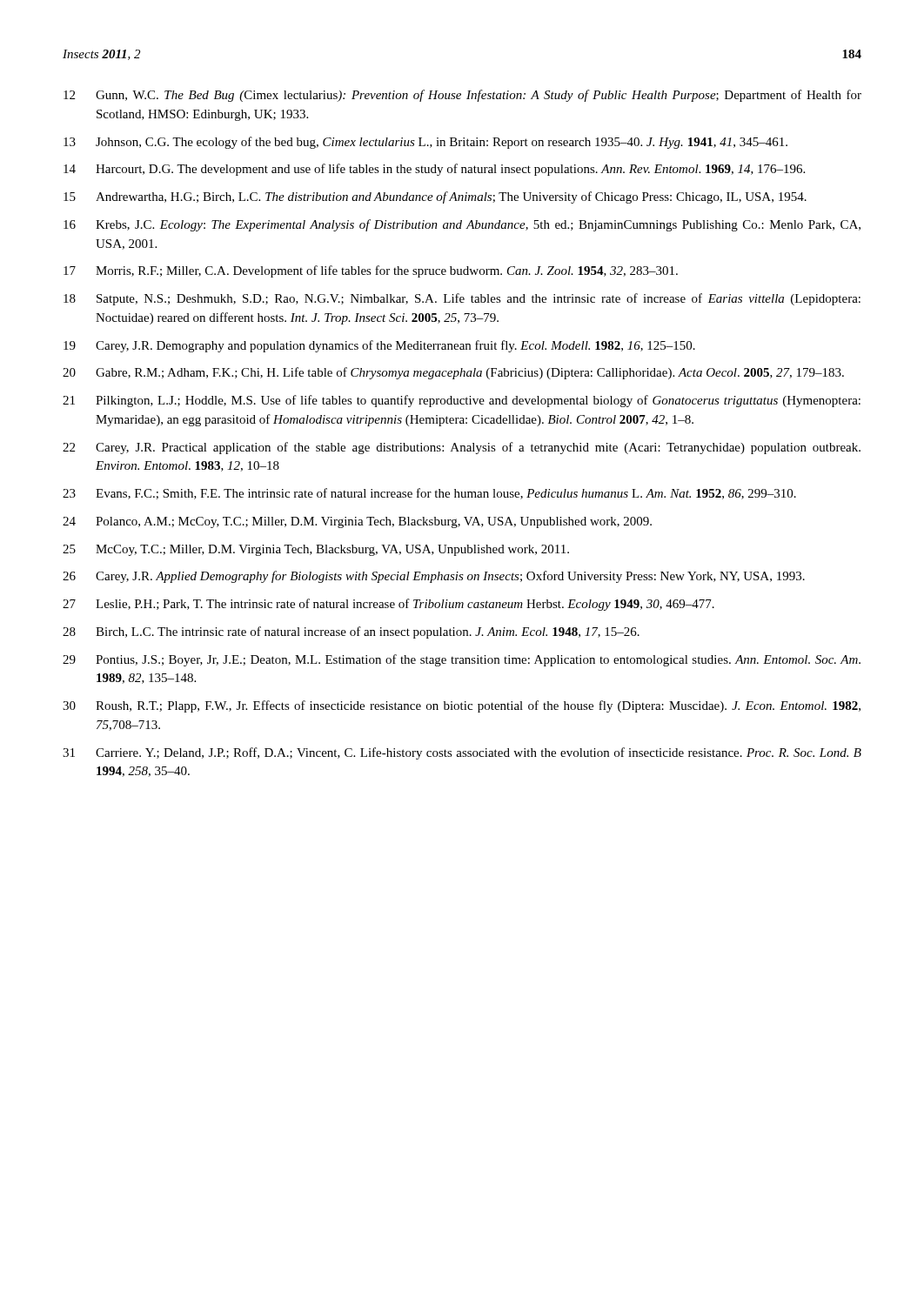Select the passage starting "29 Pontius, J.S.; Boyer, Jr,"
Screen dimensions: 1305x924
tap(462, 669)
